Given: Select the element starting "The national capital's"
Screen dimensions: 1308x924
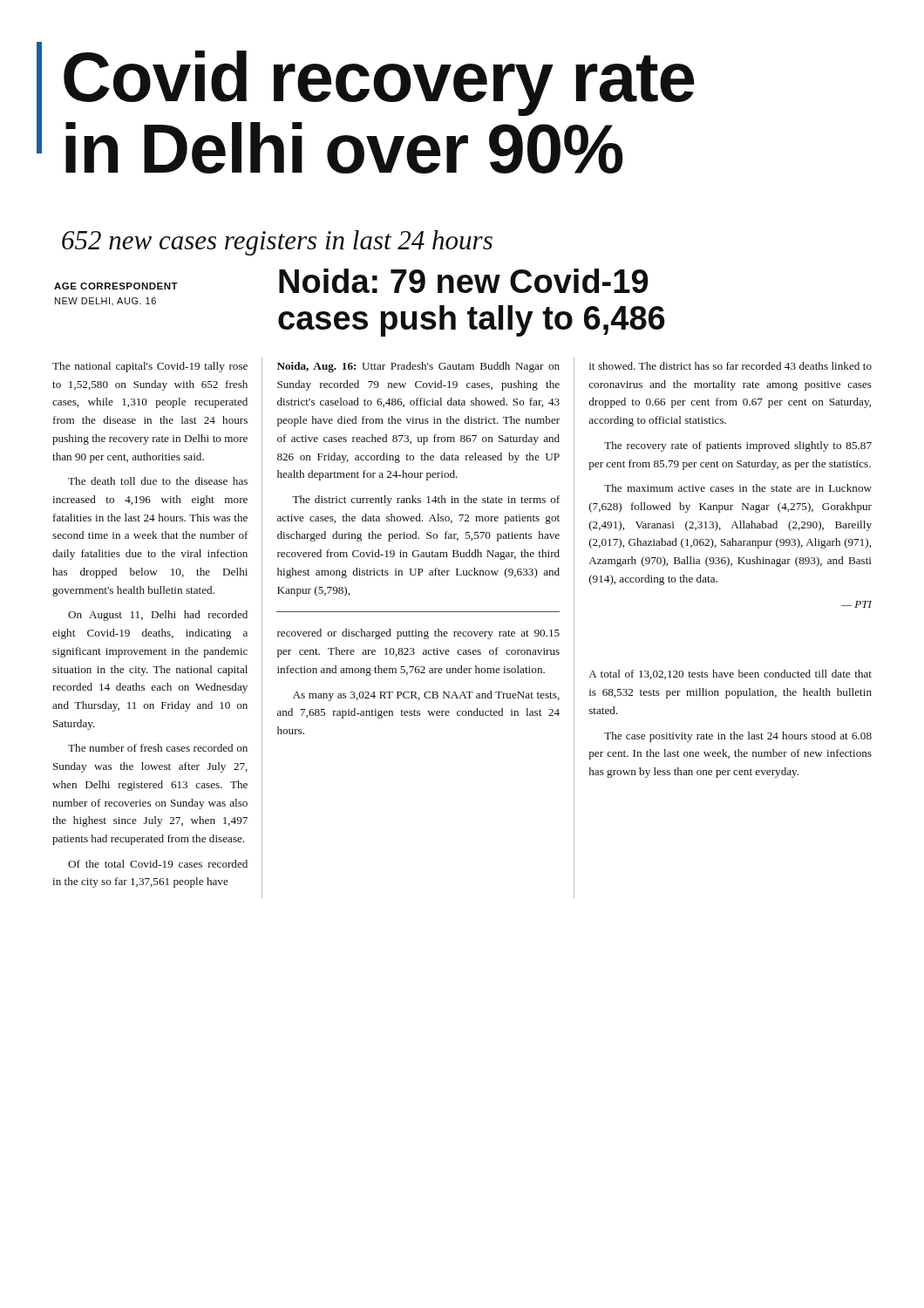Looking at the screenshot, I should pos(150,624).
